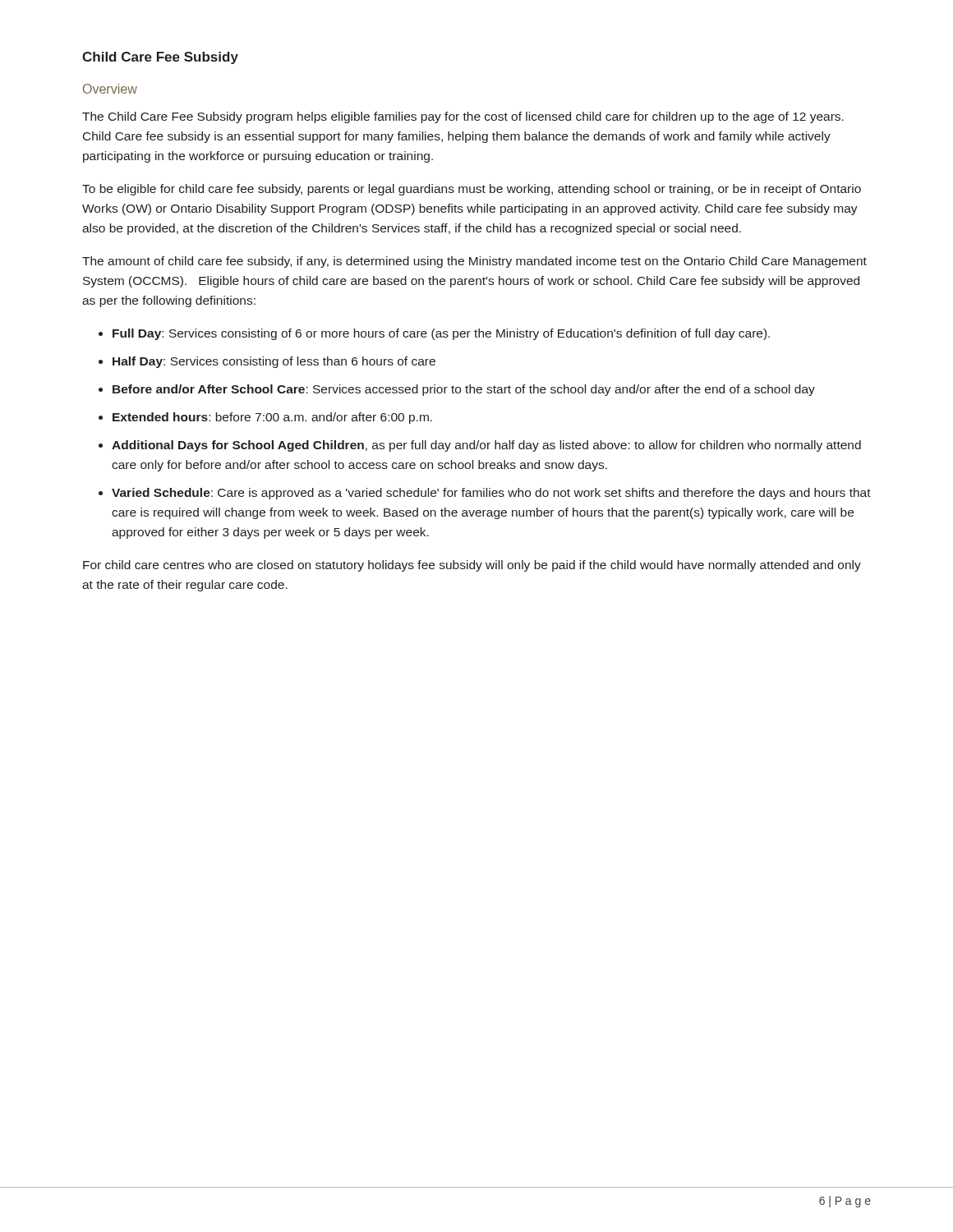Find the list item containing "Varied Schedule: Care is approved as a"
This screenshot has width=953, height=1232.
click(491, 512)
